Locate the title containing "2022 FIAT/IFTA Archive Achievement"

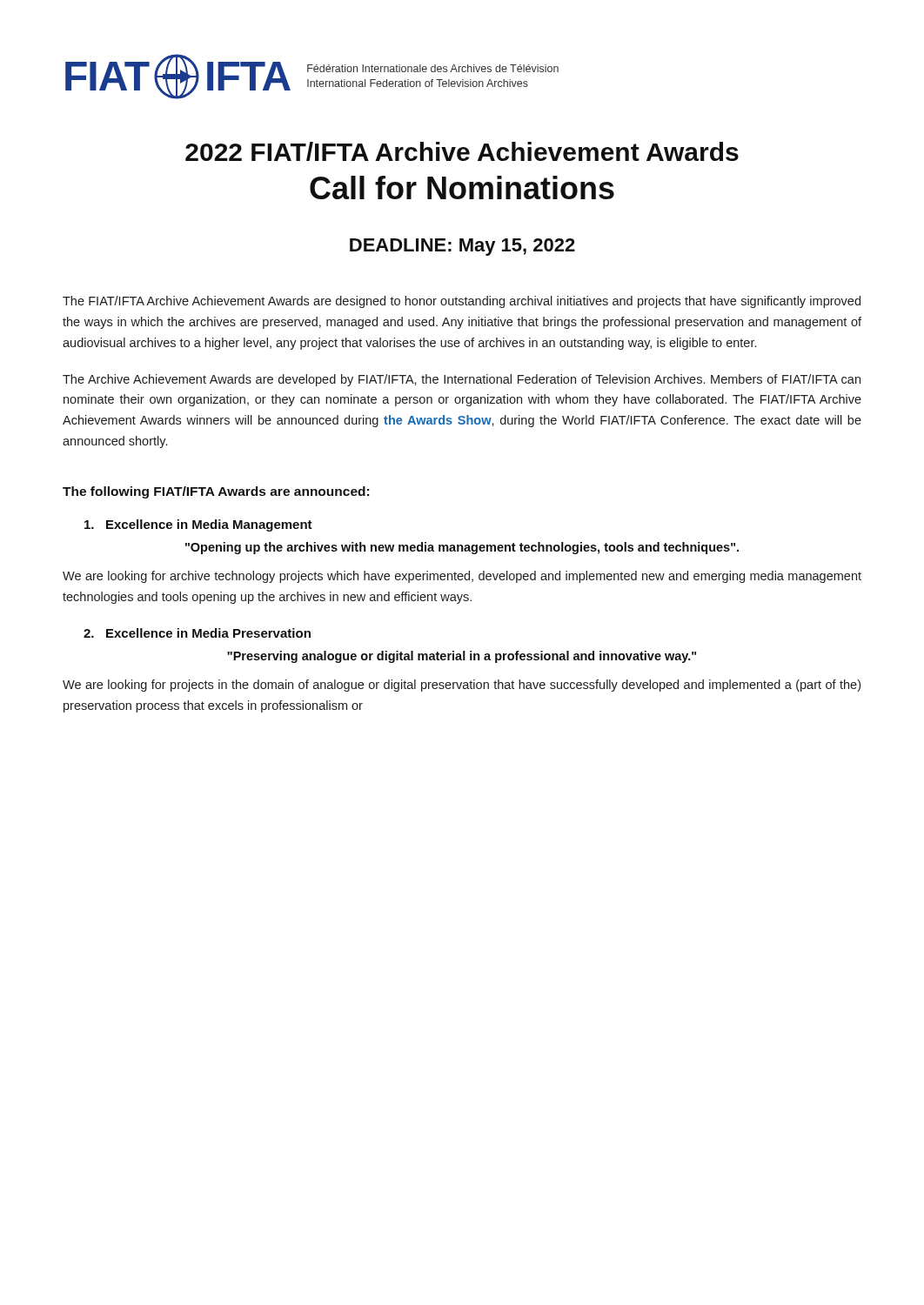(x=462, y=172)
